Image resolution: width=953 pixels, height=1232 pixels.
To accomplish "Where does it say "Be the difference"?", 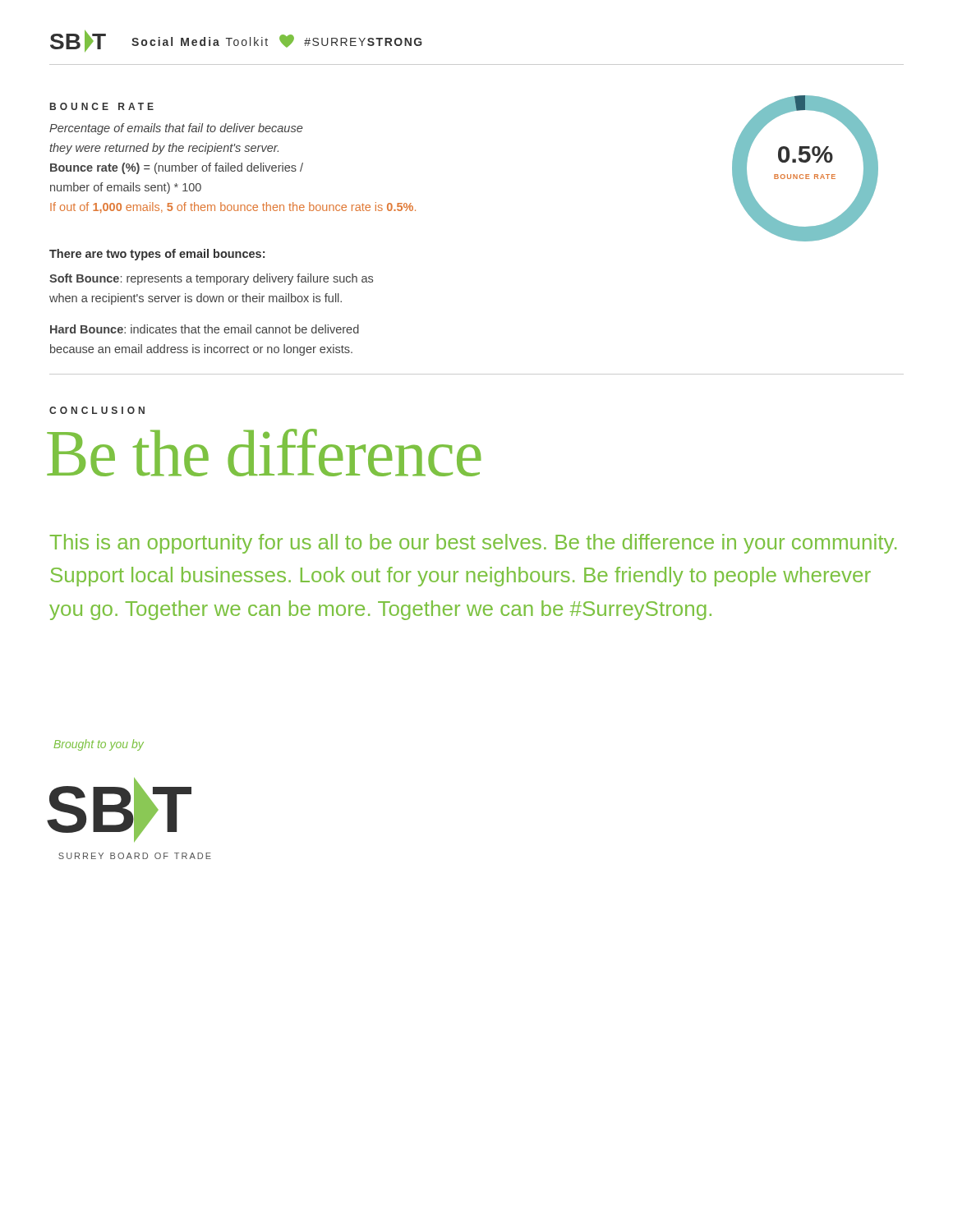I will point(264,453).
